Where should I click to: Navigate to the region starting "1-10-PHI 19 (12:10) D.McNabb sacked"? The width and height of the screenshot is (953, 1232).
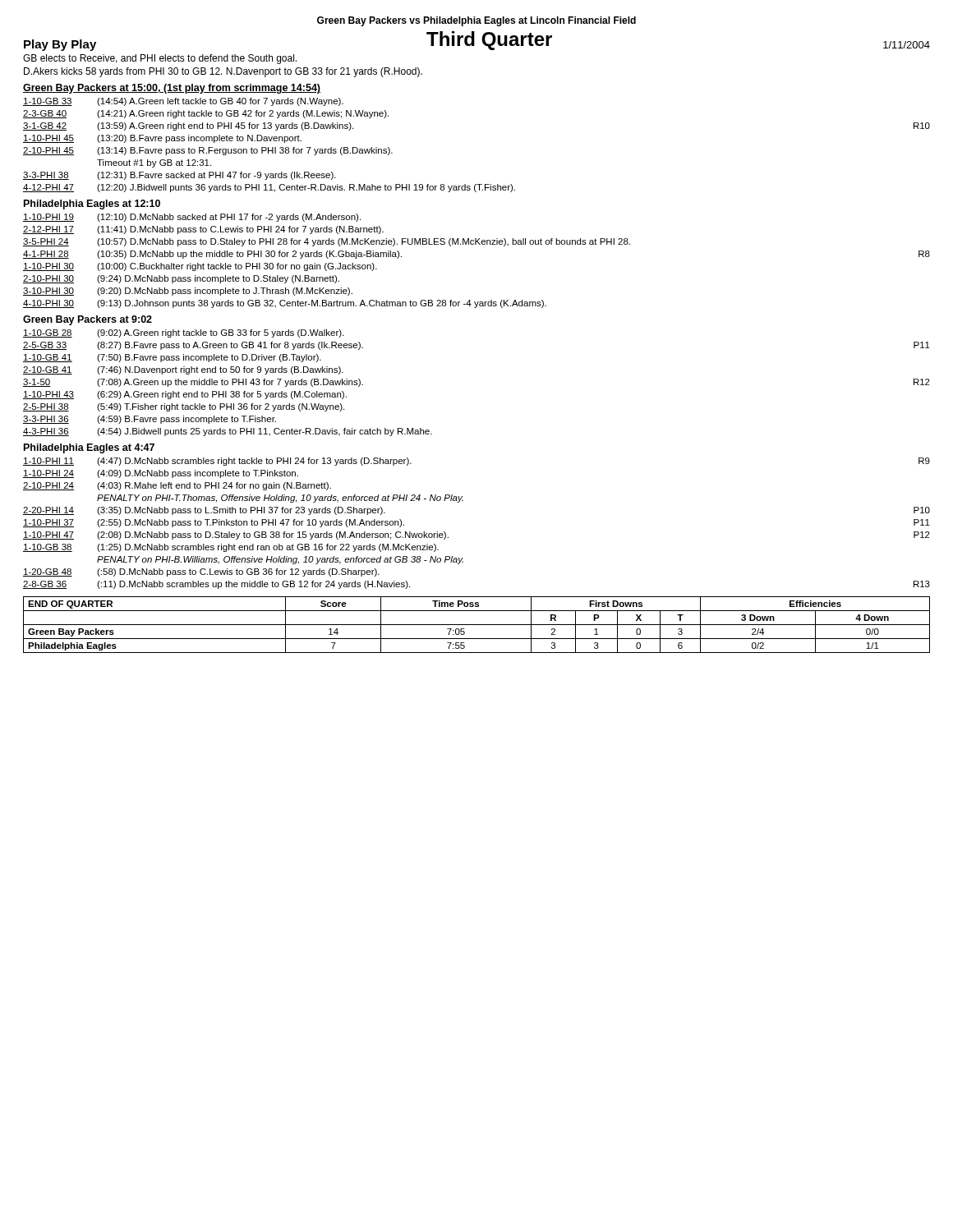coord(192,218)
